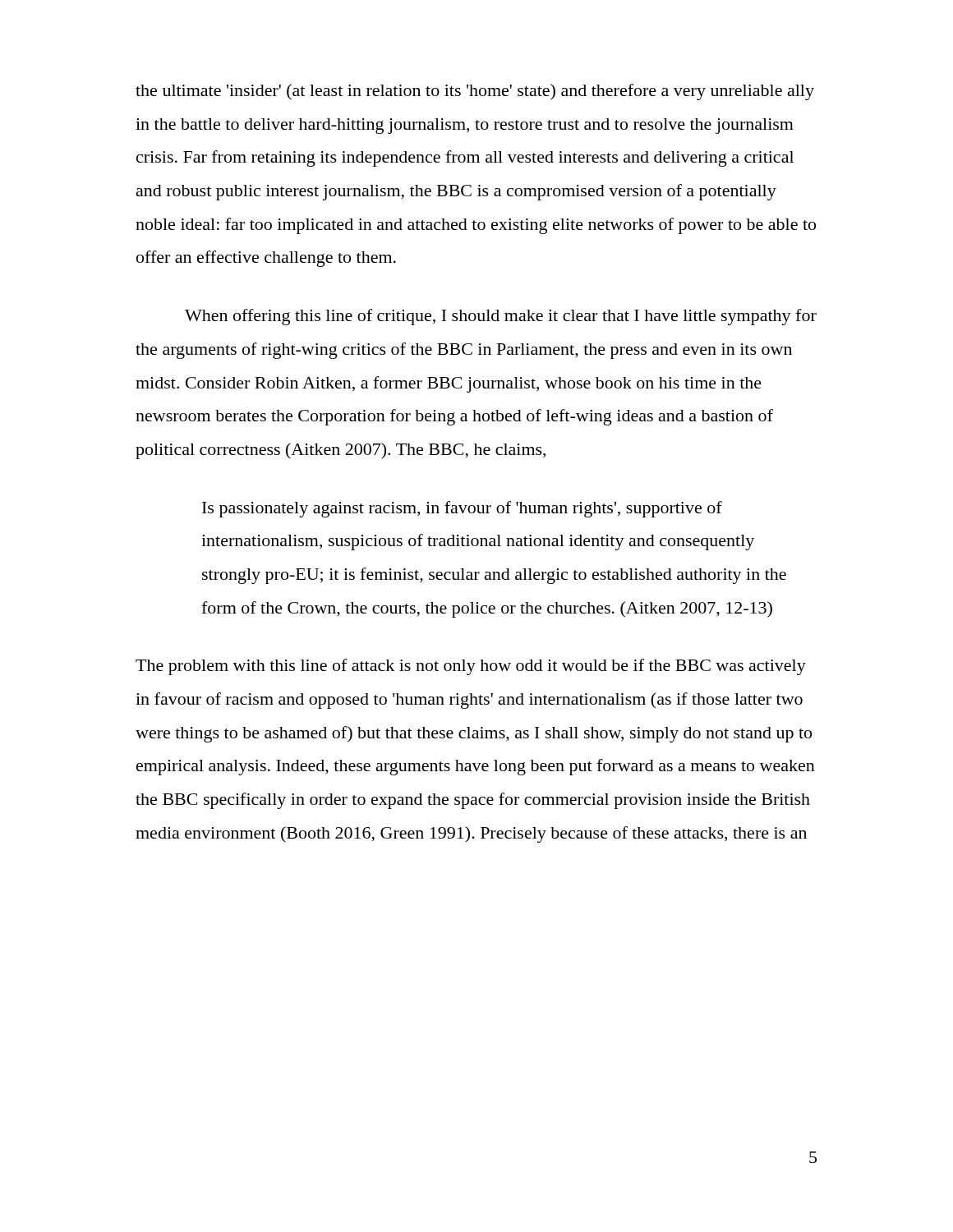953x1232 pixels.
Task: Select the text block that says "When offering this line of critique, I"
Action: [x=476, y=383]
